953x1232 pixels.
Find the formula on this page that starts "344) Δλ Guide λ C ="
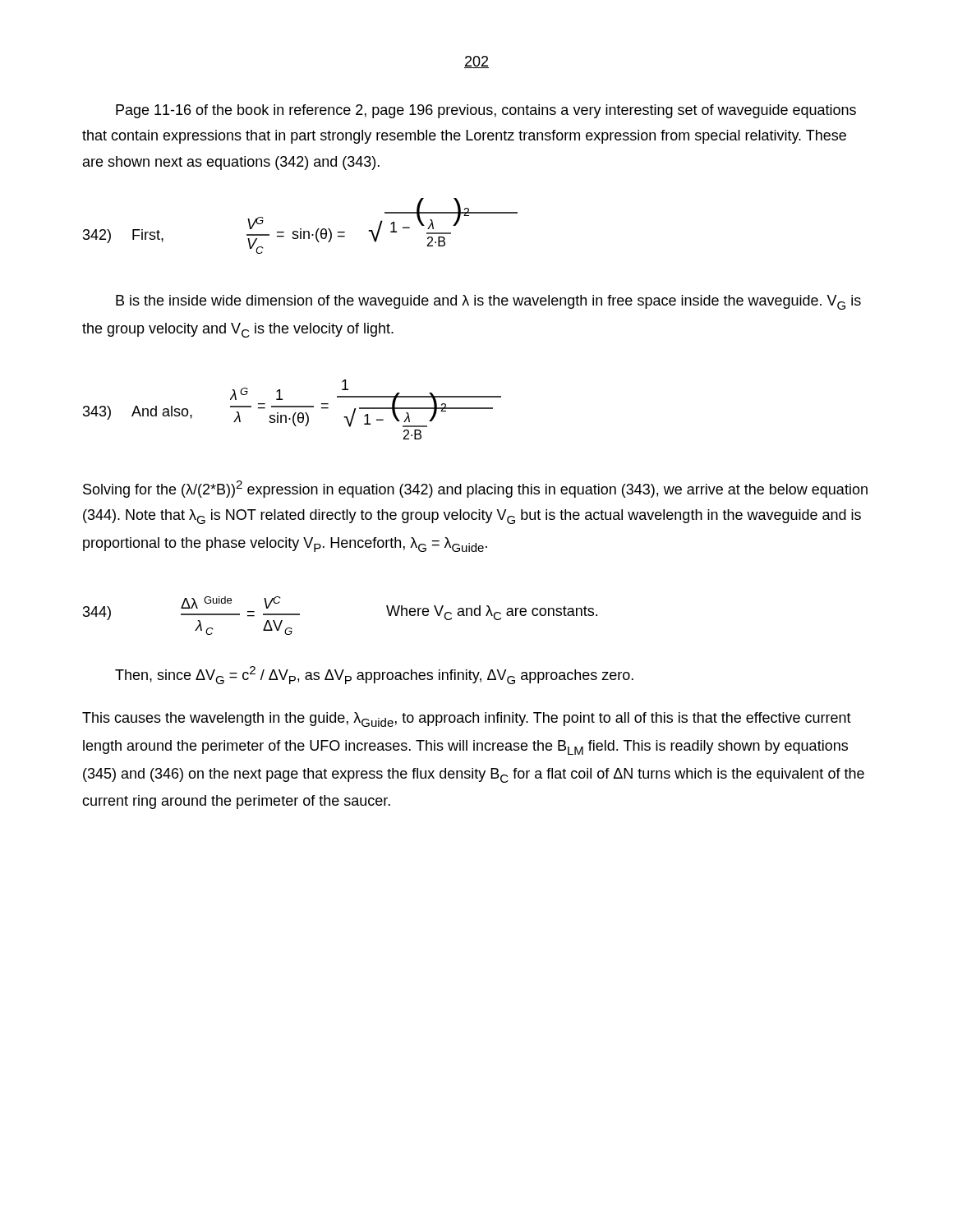[x=476, y=612]
